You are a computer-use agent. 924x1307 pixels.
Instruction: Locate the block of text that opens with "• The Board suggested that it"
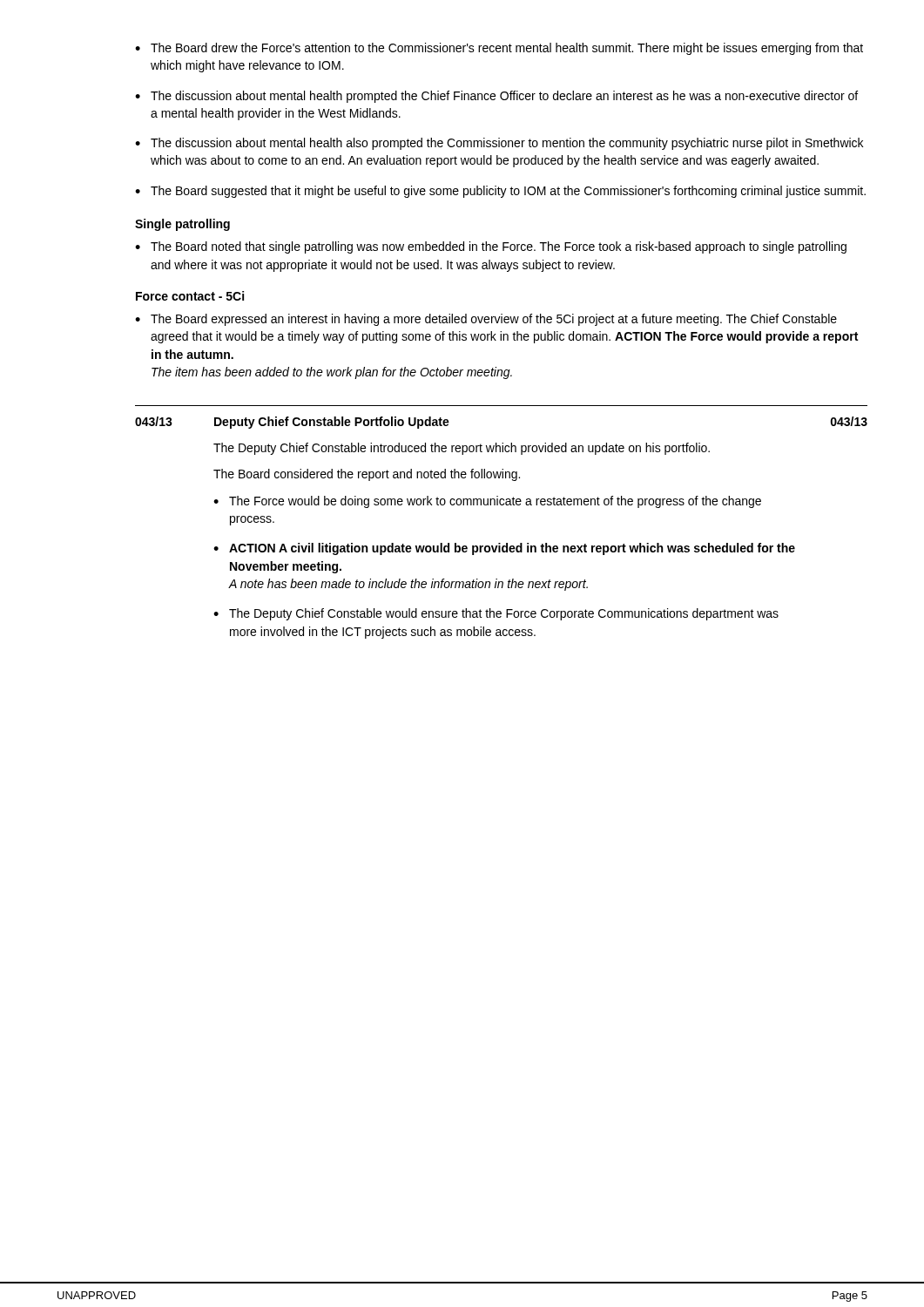(501, 192)
